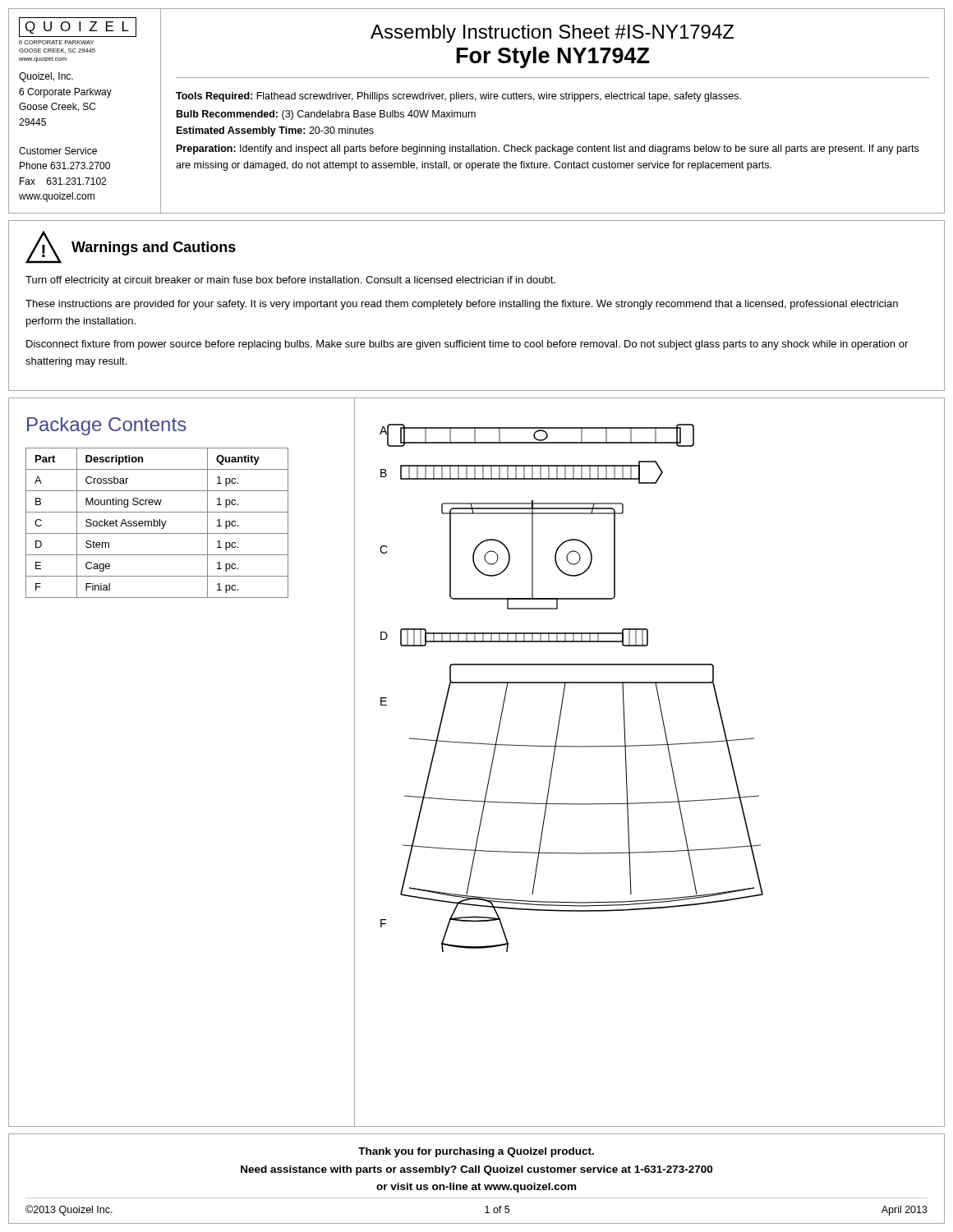The width and height of the screenshot is (953, 1232).
Task: Where is the passage that starts "These instructions are"?
Action: tap(462, 312)
